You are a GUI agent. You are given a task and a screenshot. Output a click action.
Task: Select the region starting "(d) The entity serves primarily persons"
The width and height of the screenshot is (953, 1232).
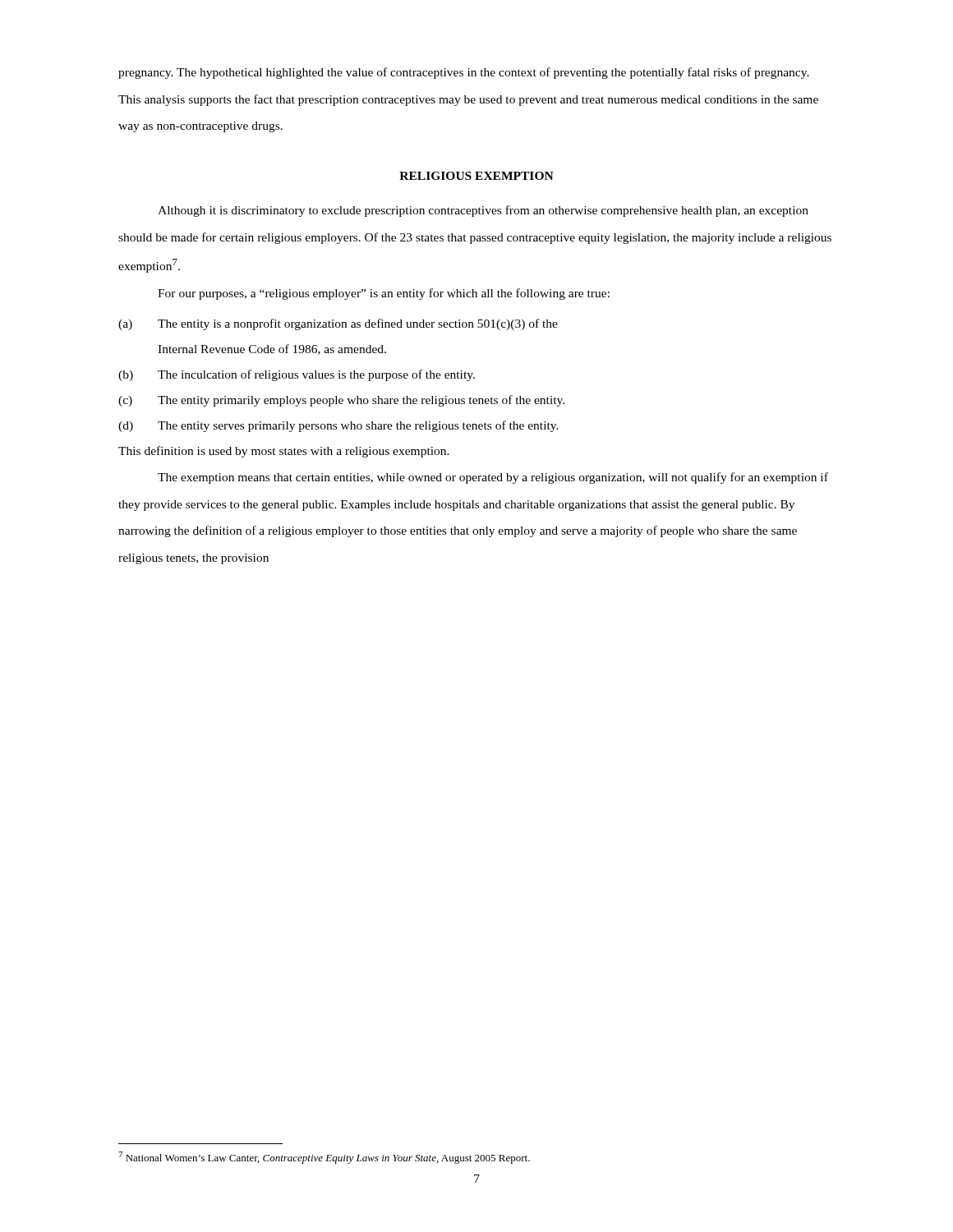476,425
